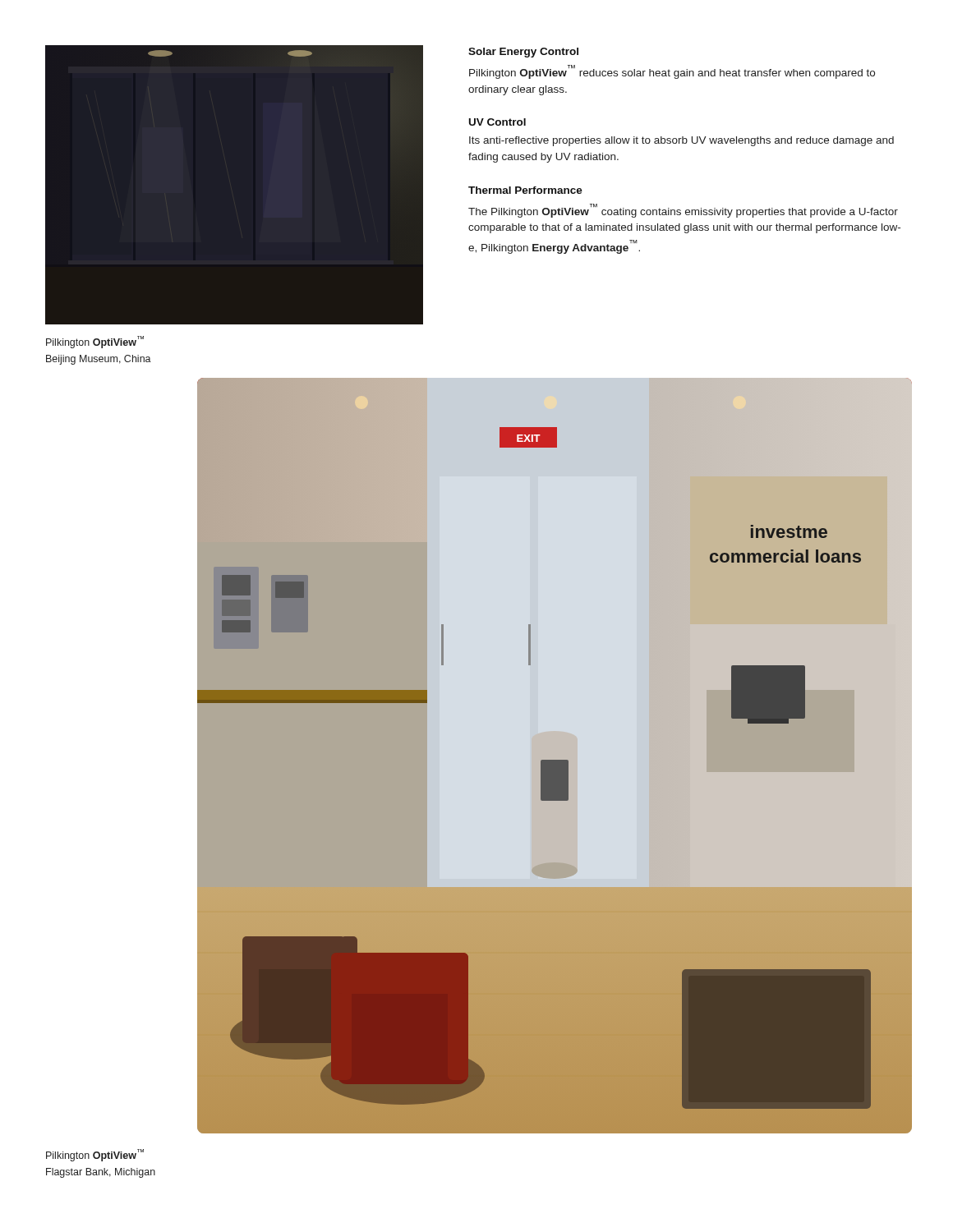
Task: Click where it says "UV Control"
Action: [x=497, y=122]
